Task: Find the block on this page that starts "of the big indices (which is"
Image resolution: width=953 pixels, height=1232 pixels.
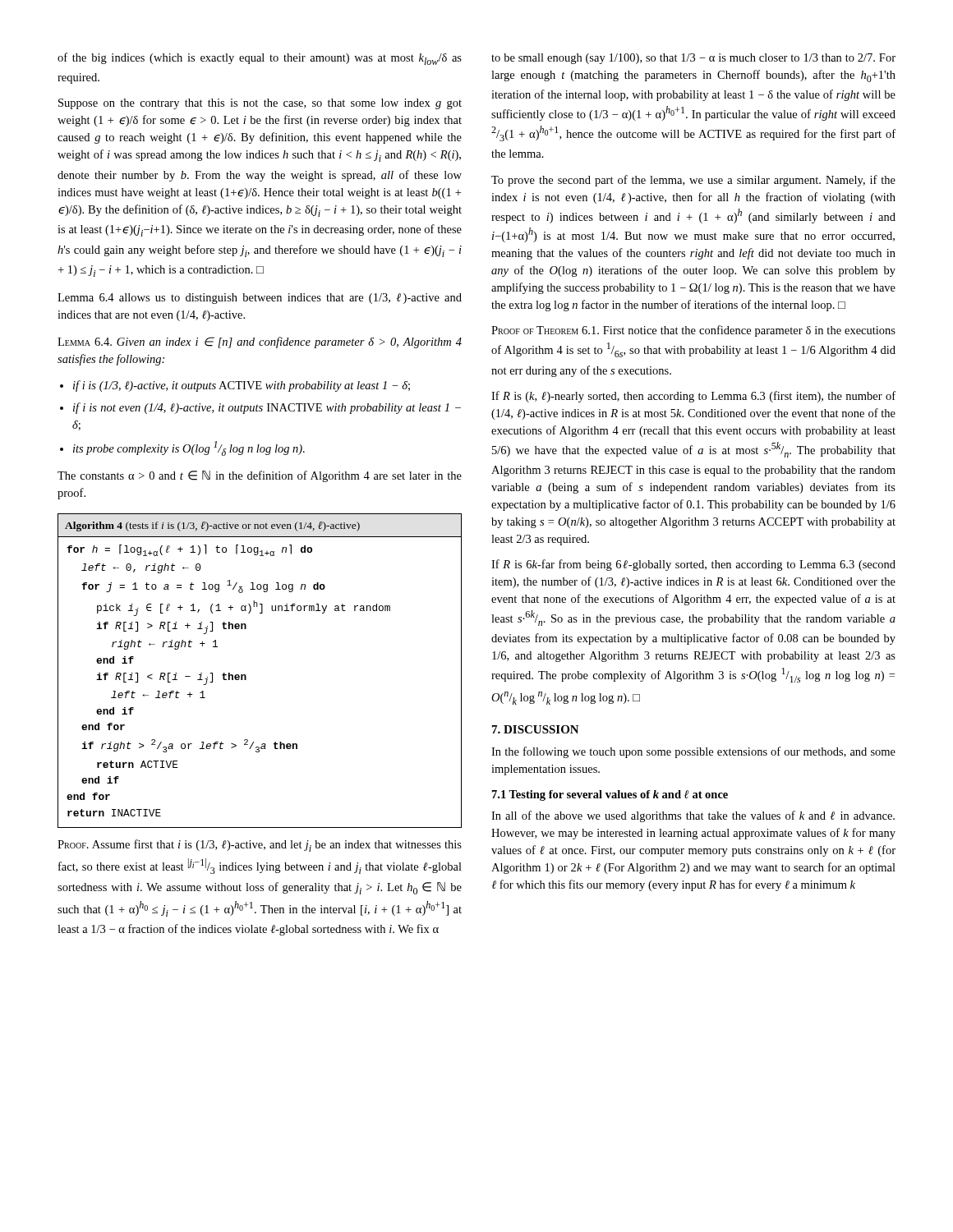Action: pyautogui.click(x=260, y=68)
